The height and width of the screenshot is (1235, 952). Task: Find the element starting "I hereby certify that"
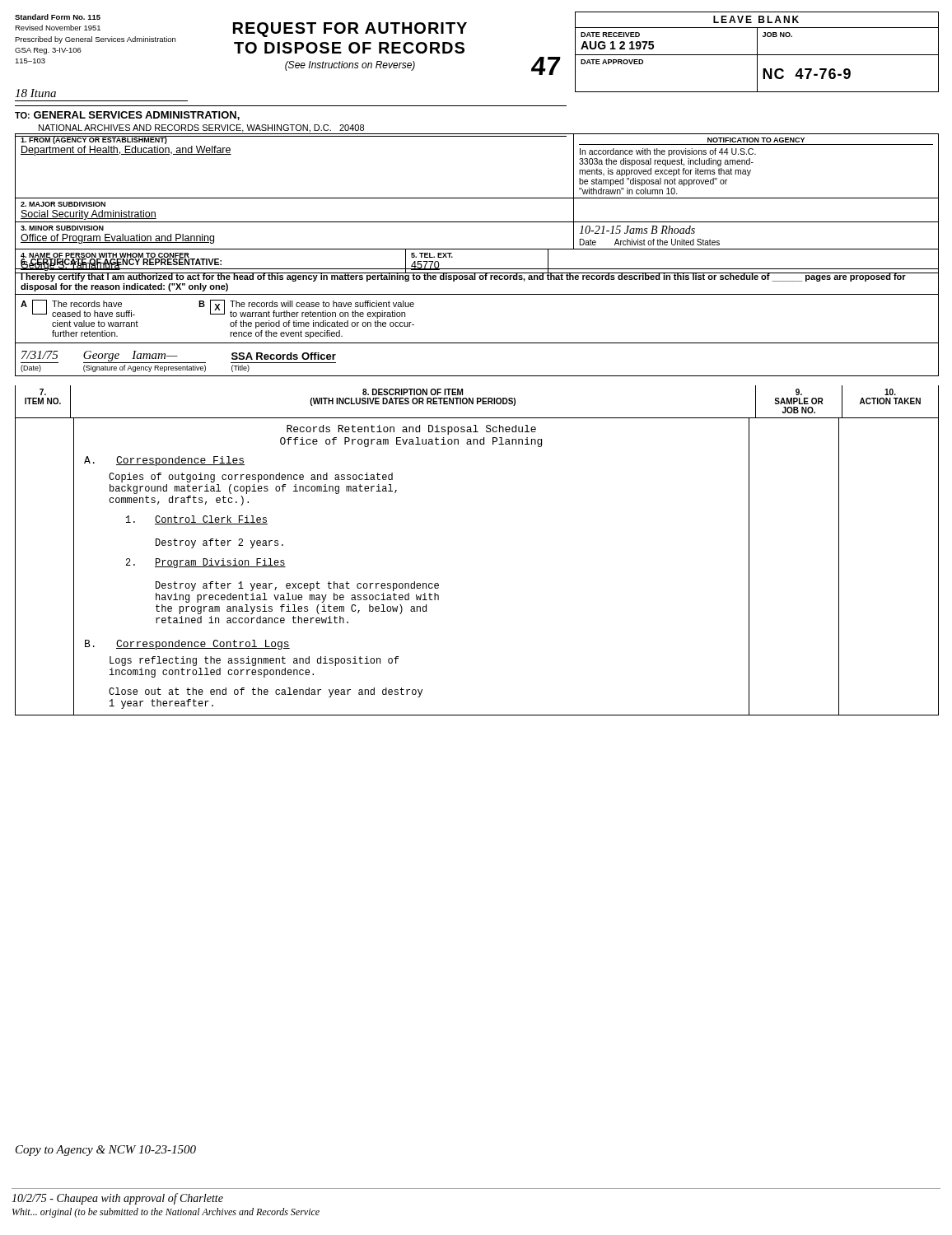coord(463,282)
